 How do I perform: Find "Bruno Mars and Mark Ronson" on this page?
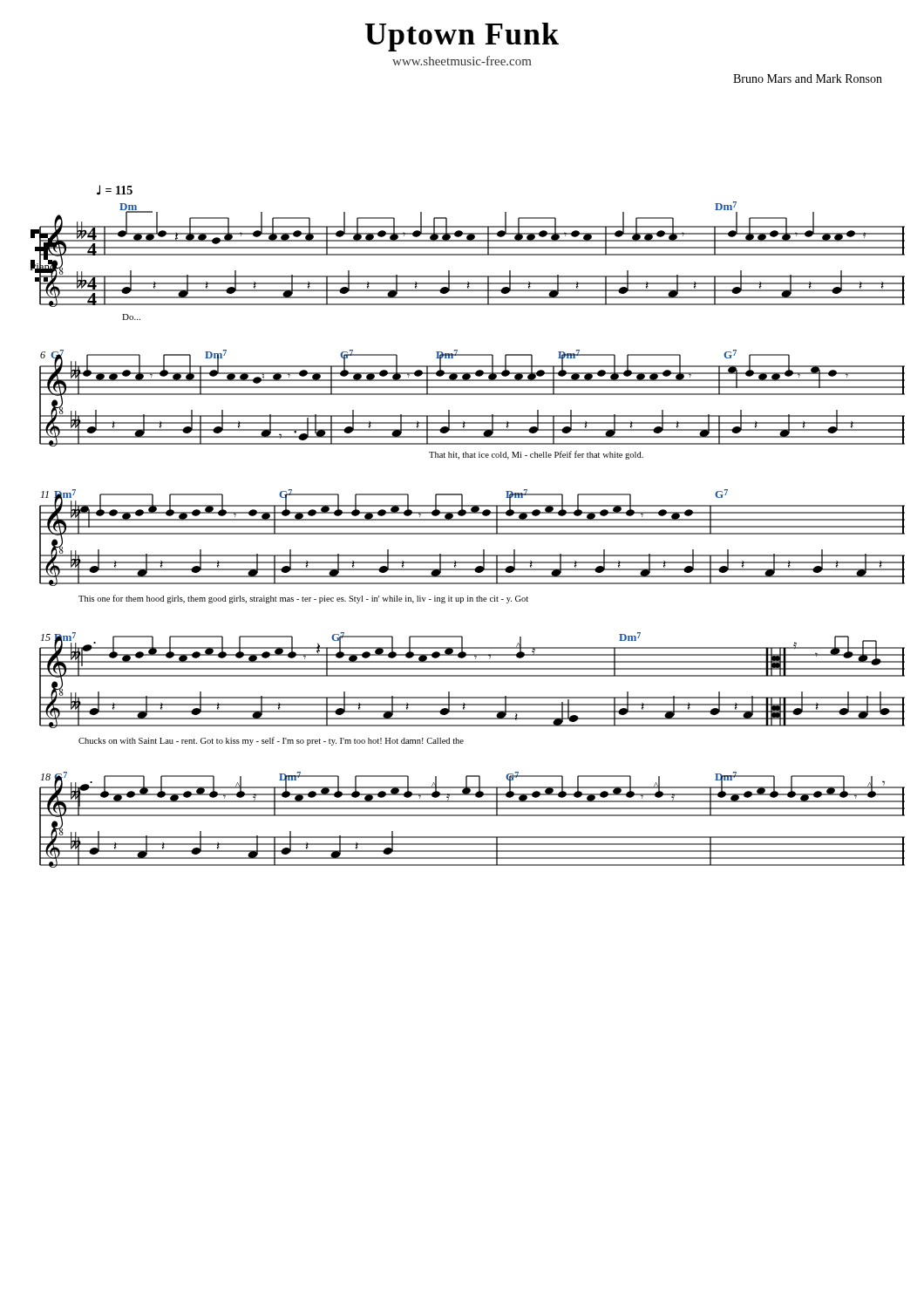click(808, 79)
